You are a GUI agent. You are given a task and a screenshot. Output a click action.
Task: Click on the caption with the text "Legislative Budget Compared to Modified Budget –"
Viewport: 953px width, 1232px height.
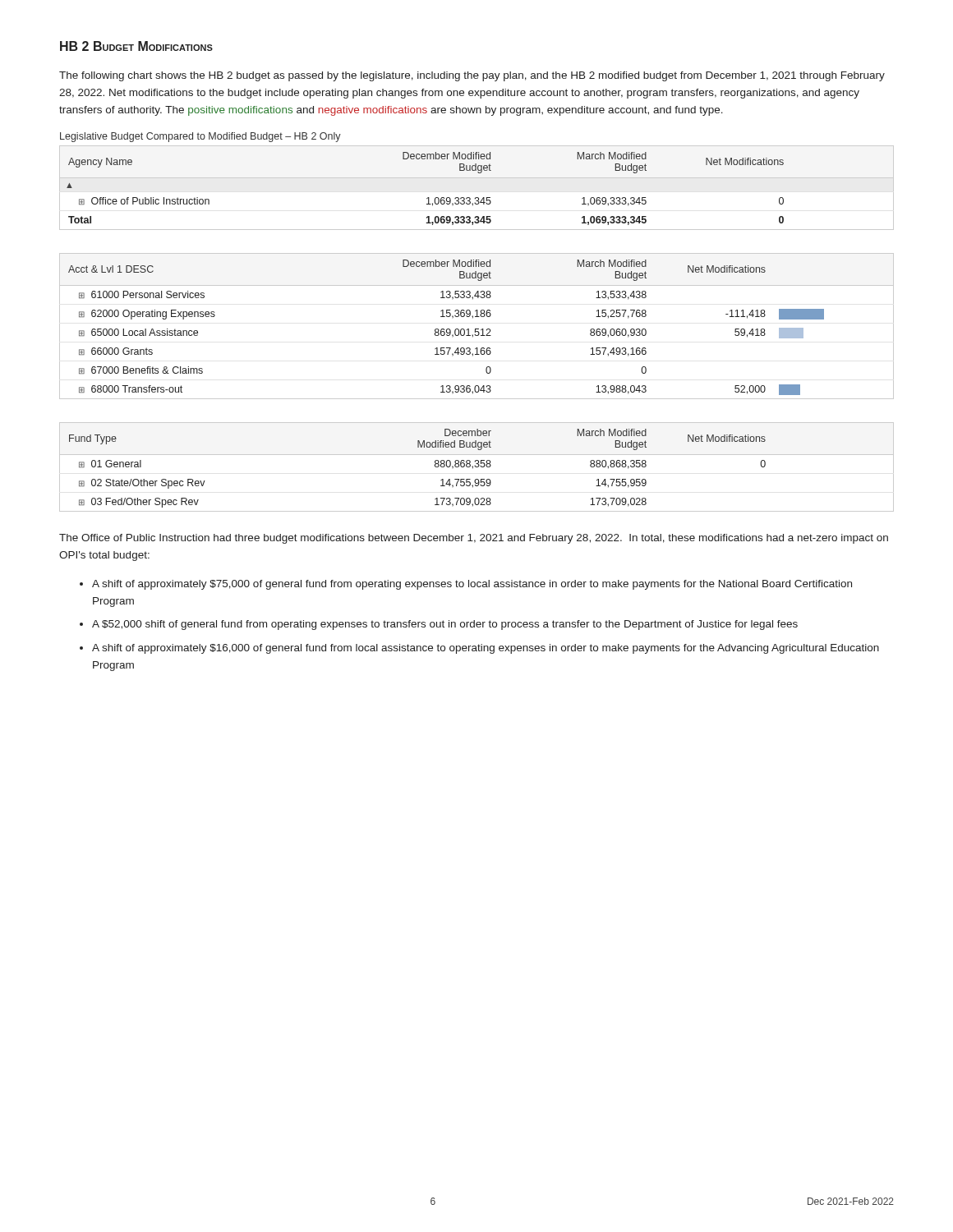click(x=200, y=136)
